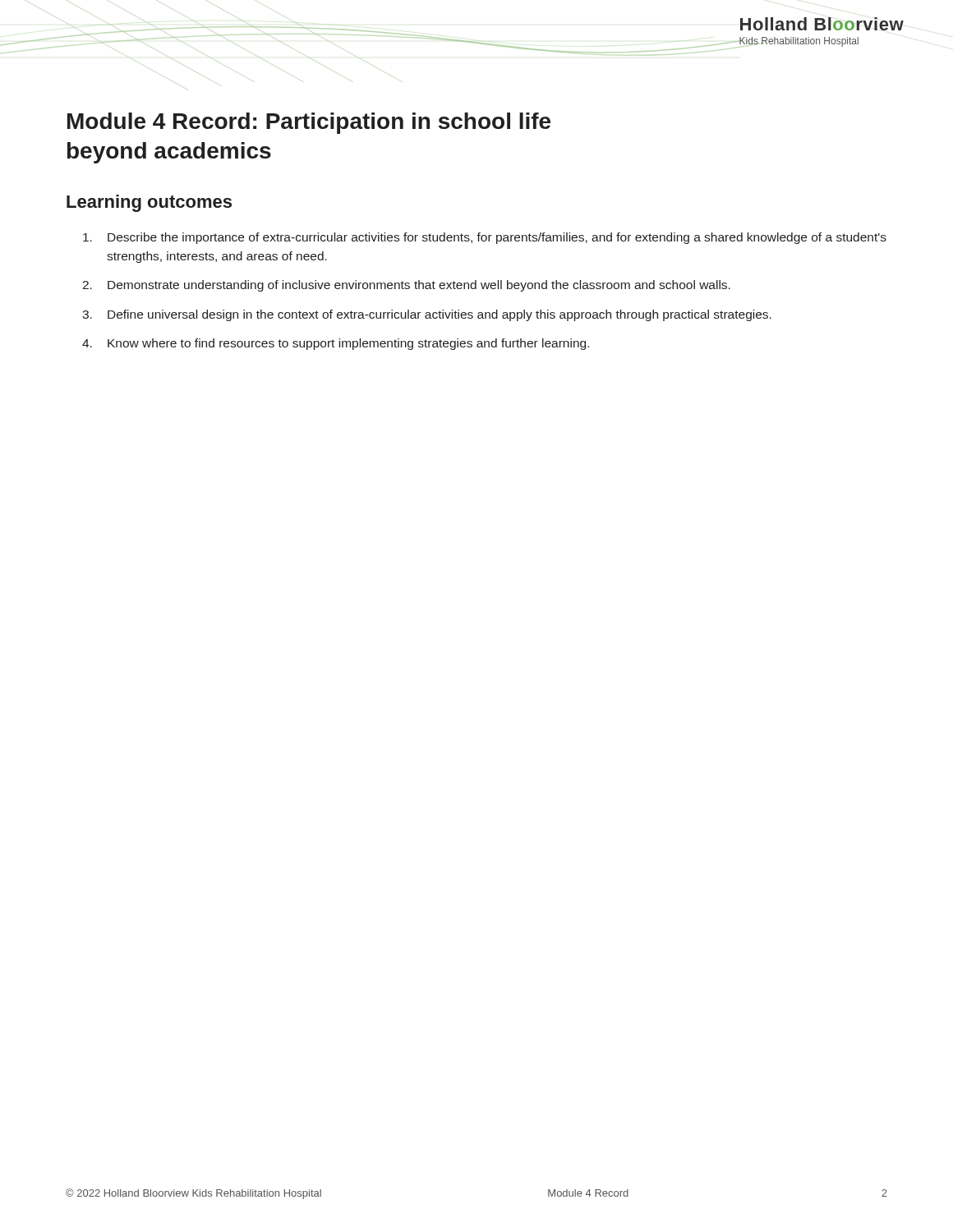Click on the list item that reads "Describe the importance of extra-curricular"
The height and width of the screenshot is (1232, 953).
pos(485,246)
